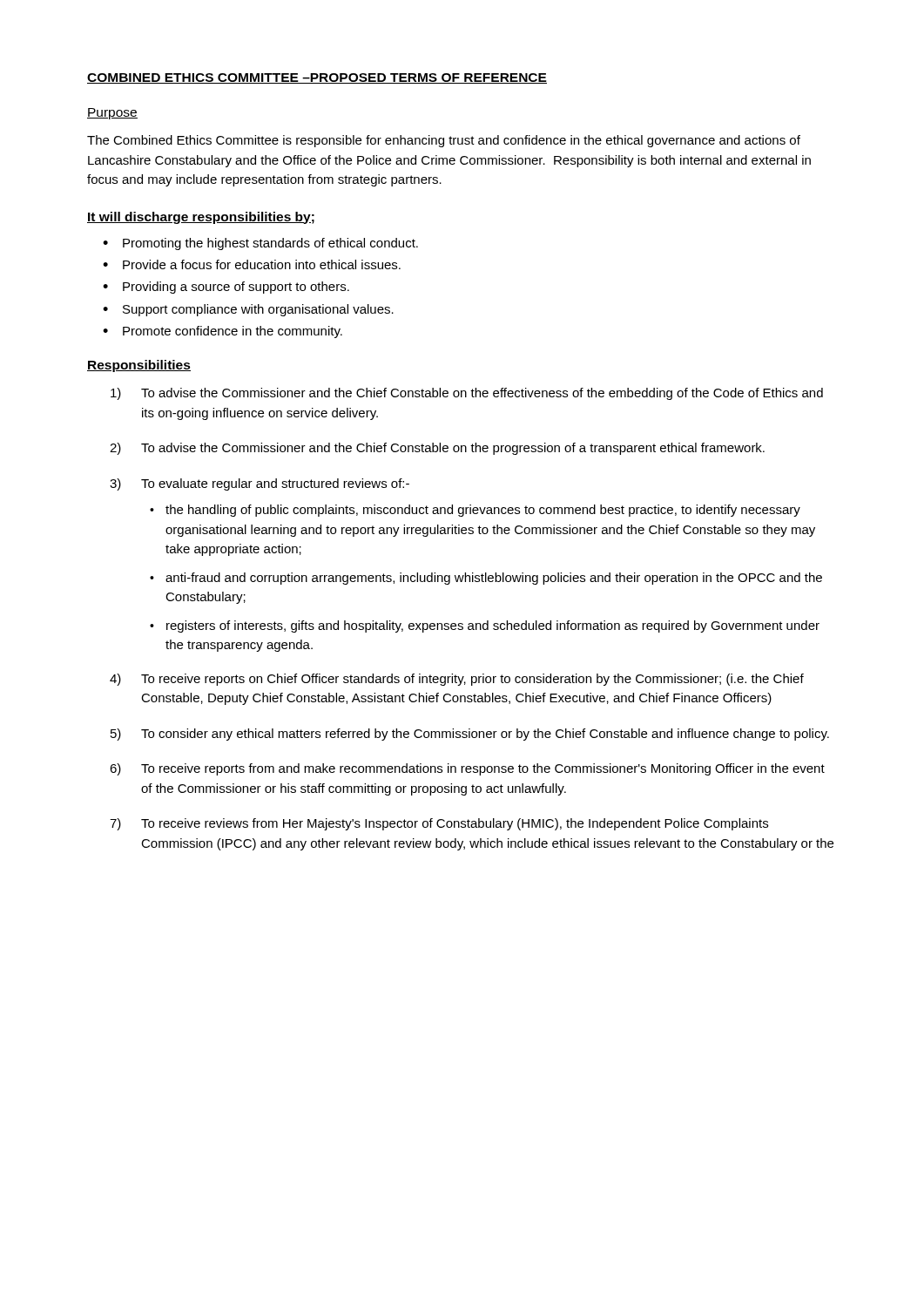Point to the block beginning "1) To advise the Commissioner and"
The height and width of the screenshot is (1307, 924).
tap(462, 403)
